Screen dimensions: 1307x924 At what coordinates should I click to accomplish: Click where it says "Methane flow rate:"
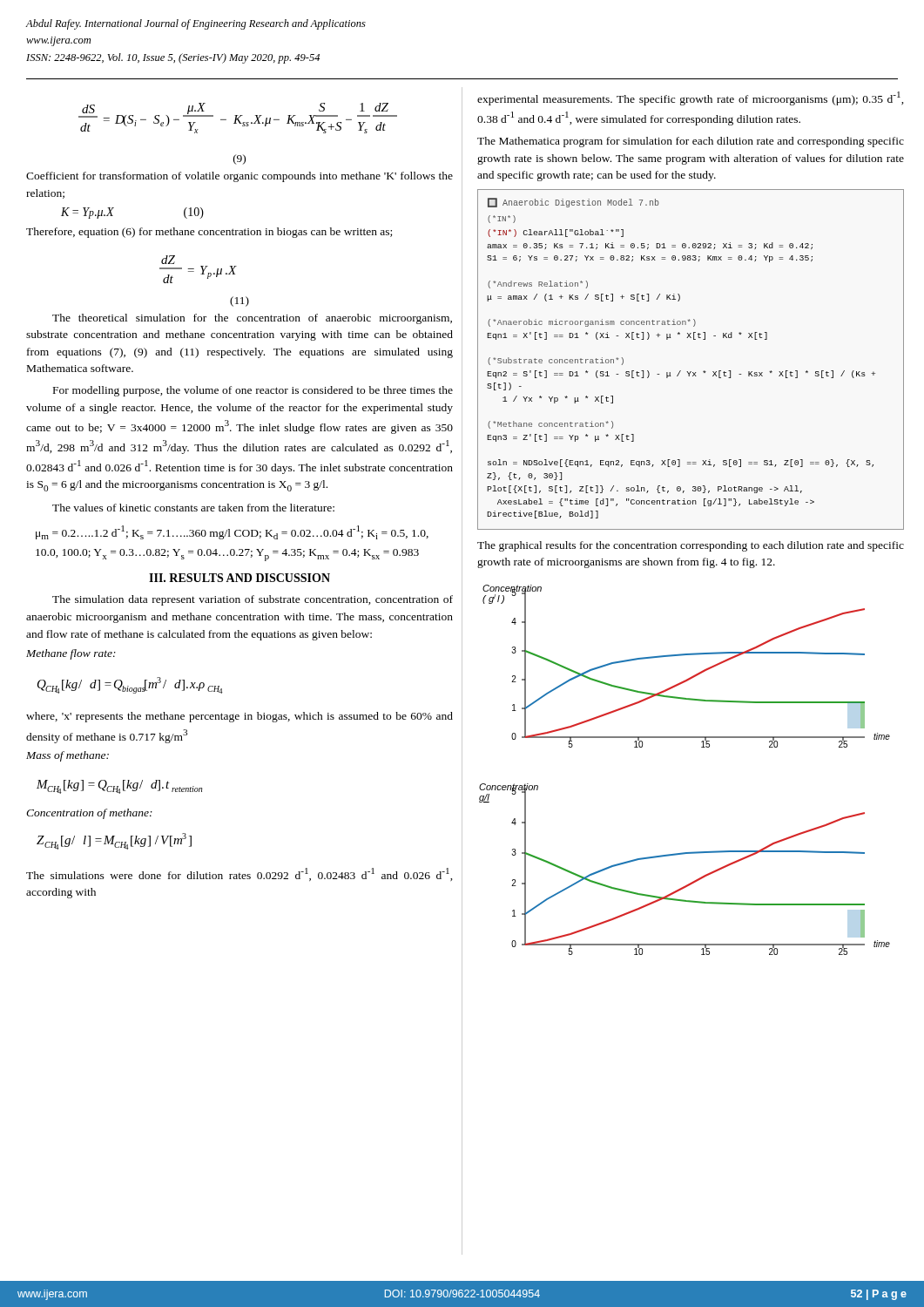(71, 653)
